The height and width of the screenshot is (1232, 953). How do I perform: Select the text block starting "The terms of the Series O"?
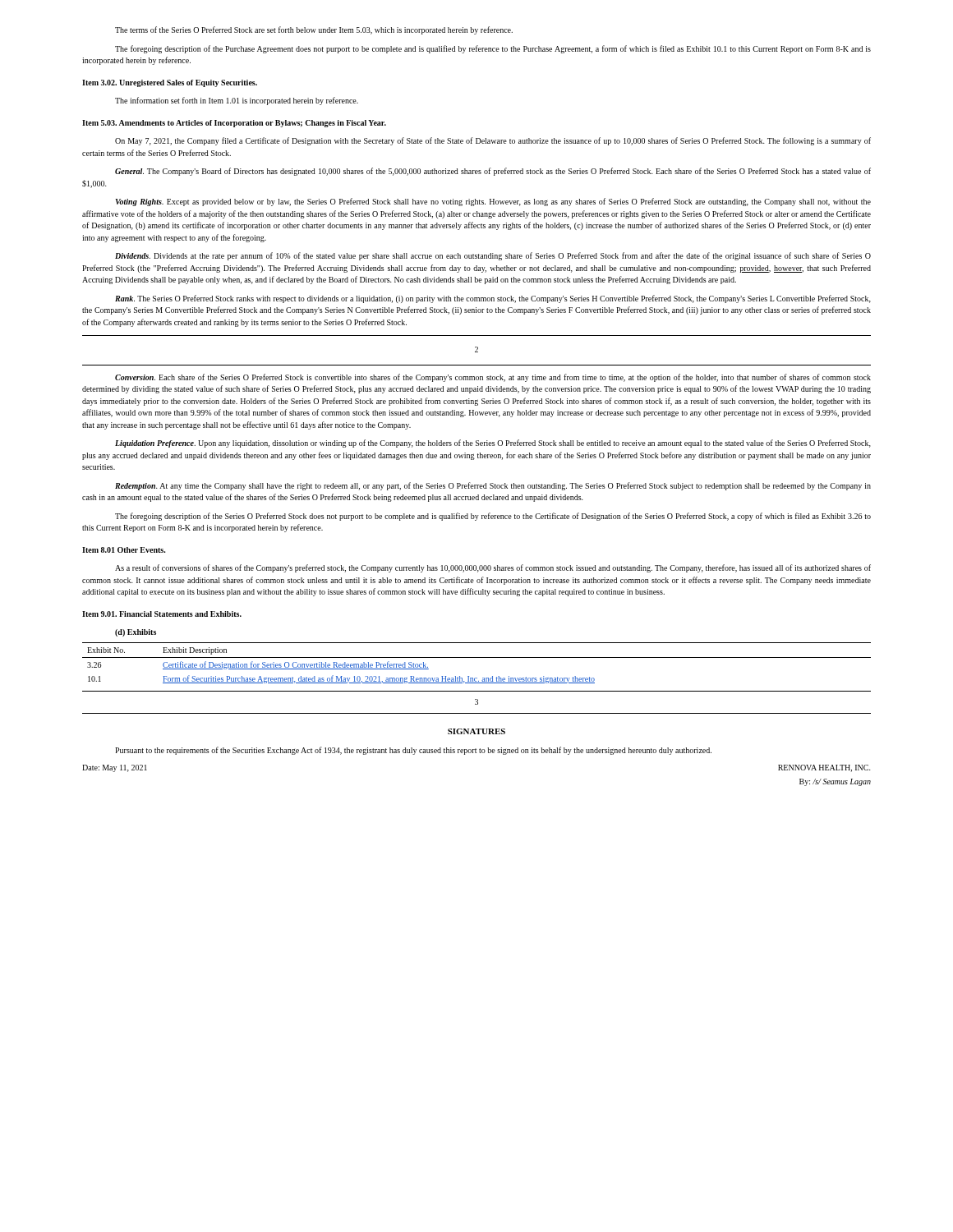[x=476, y=46]
